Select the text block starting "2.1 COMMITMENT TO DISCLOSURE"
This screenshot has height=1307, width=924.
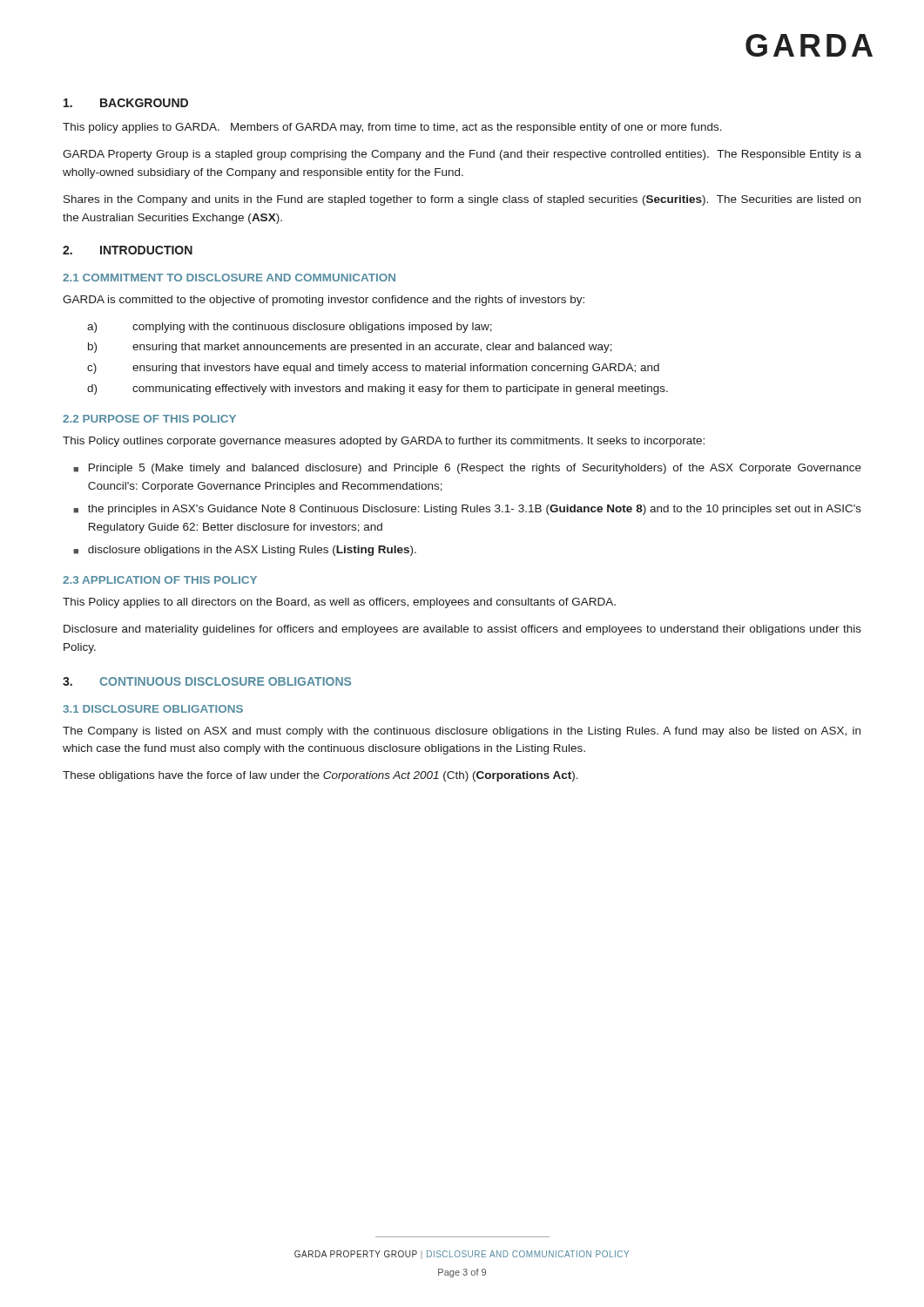(229, 277)
